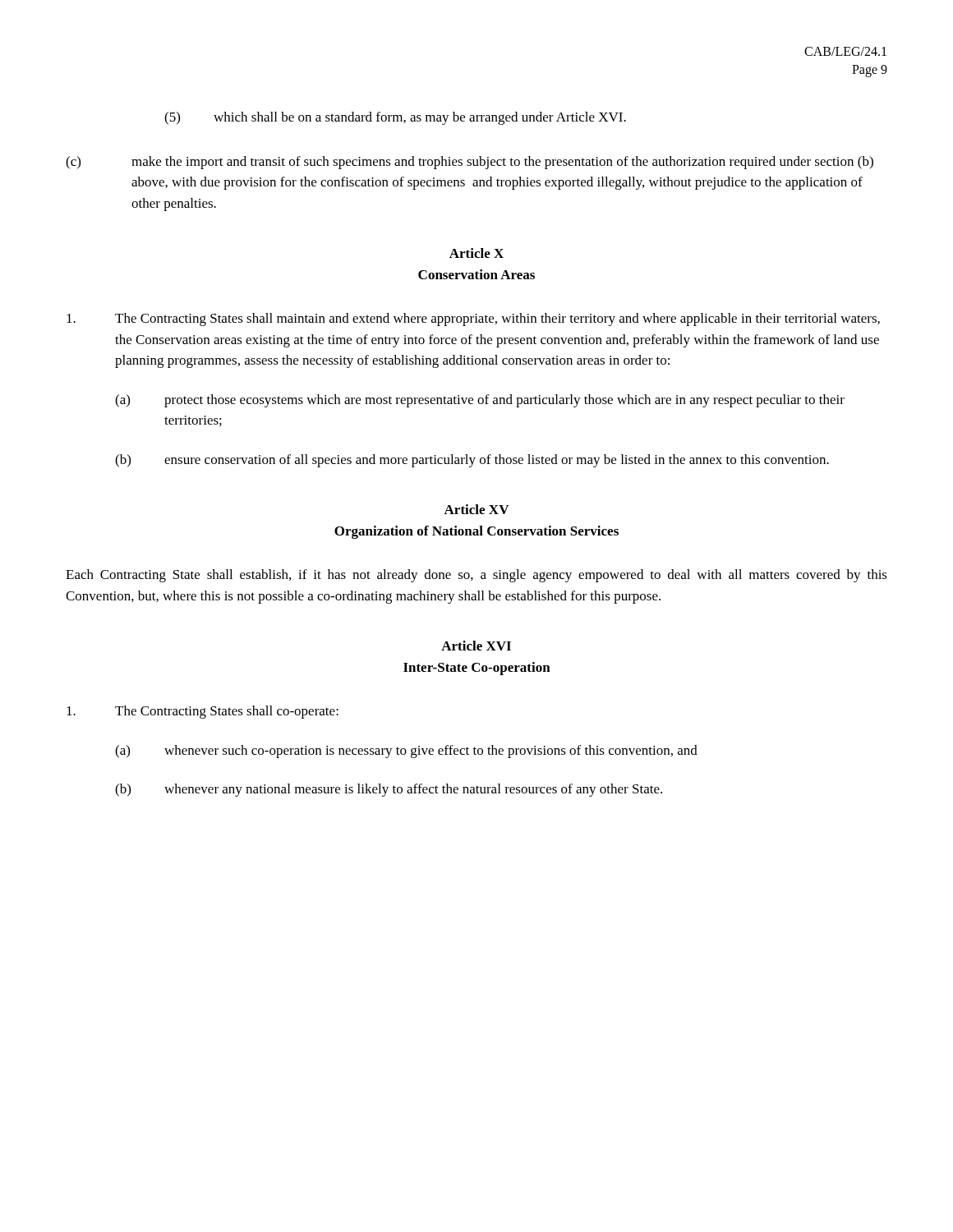953x1232 pixels.
Task: Navigate to the block starting "(b) ensure conservation of all"
Action: pyautogui.click(x=501, y=459)
